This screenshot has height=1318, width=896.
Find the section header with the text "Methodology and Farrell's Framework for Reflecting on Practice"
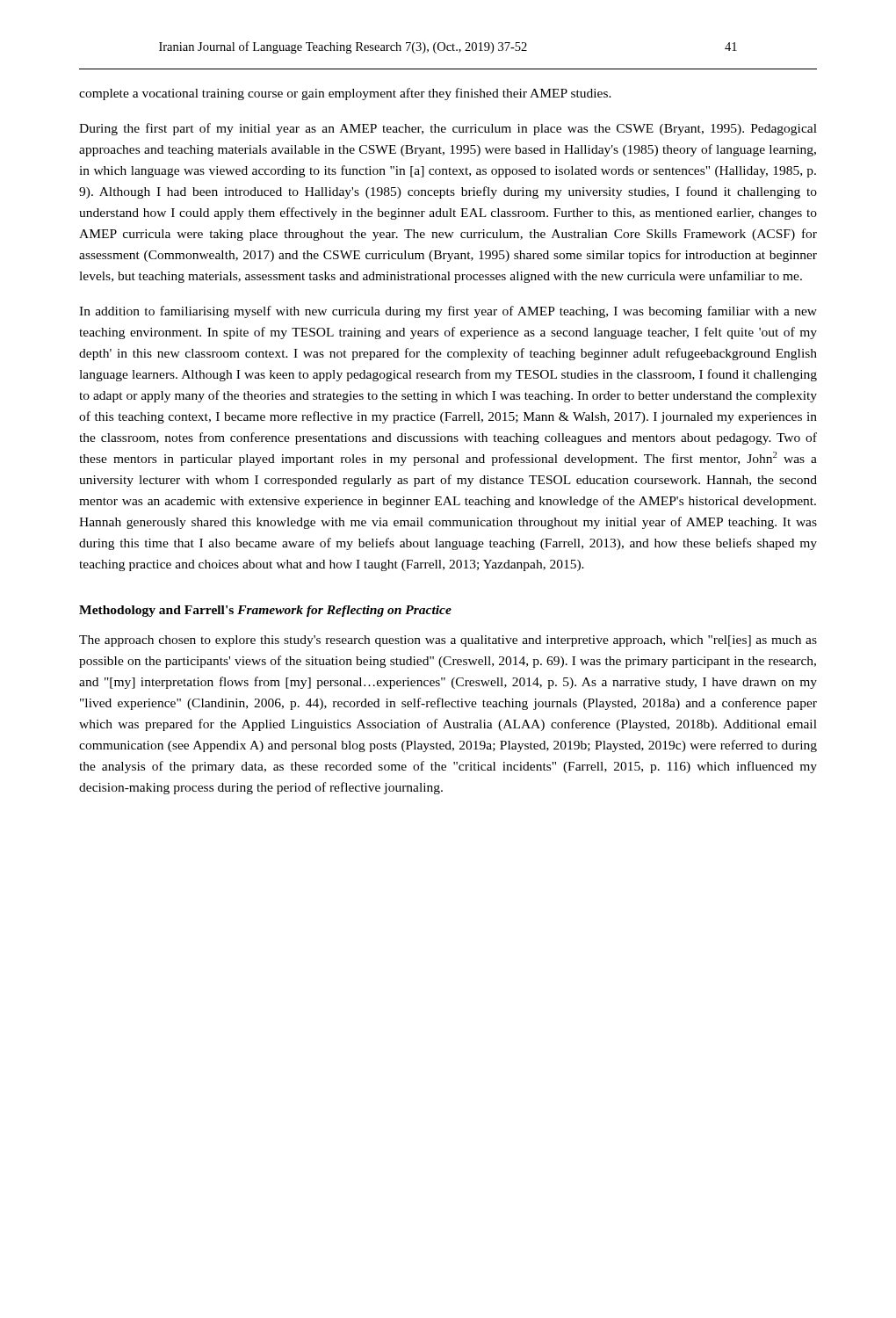[x=265, y=610]
